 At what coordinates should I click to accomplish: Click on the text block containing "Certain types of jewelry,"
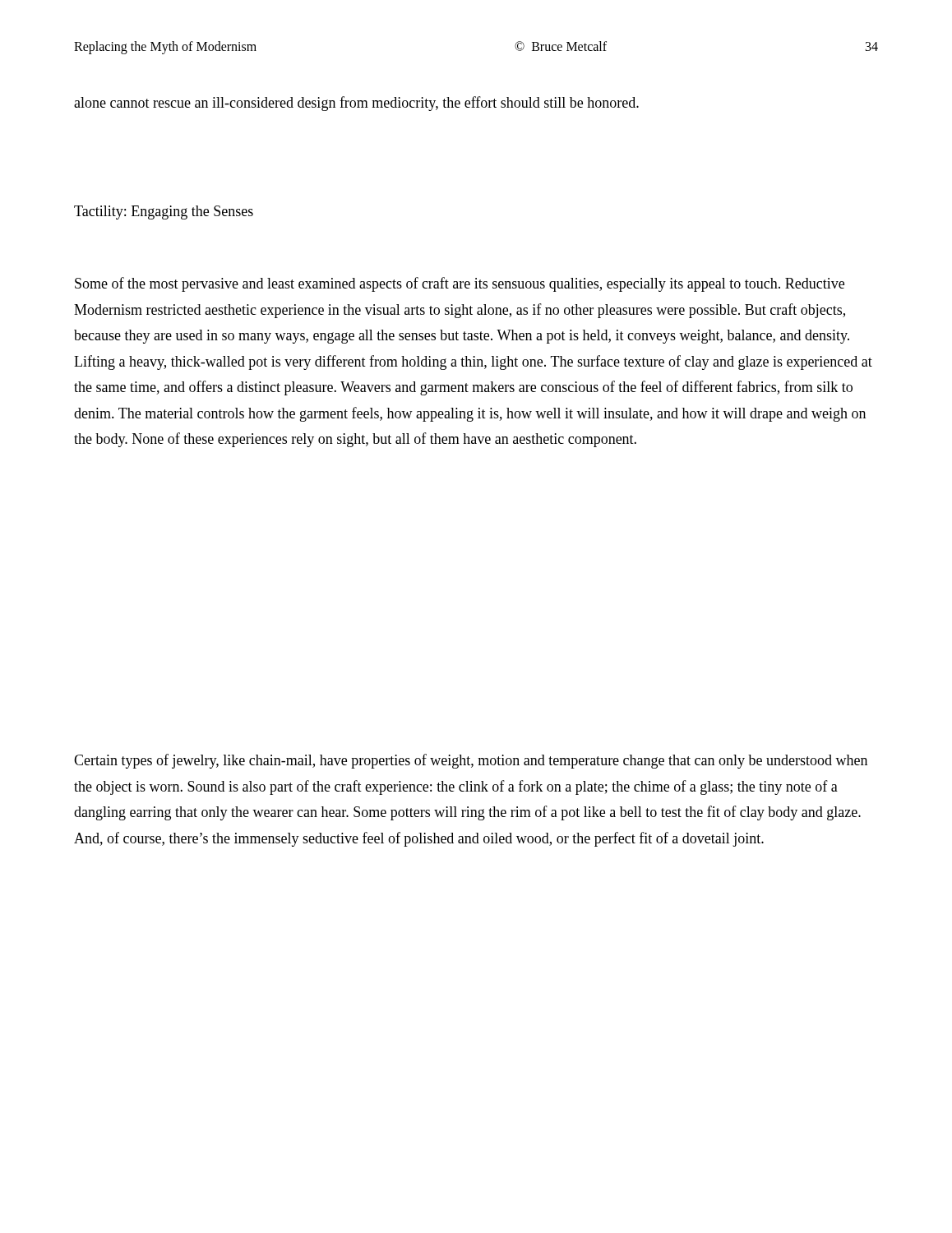[471, 799]
